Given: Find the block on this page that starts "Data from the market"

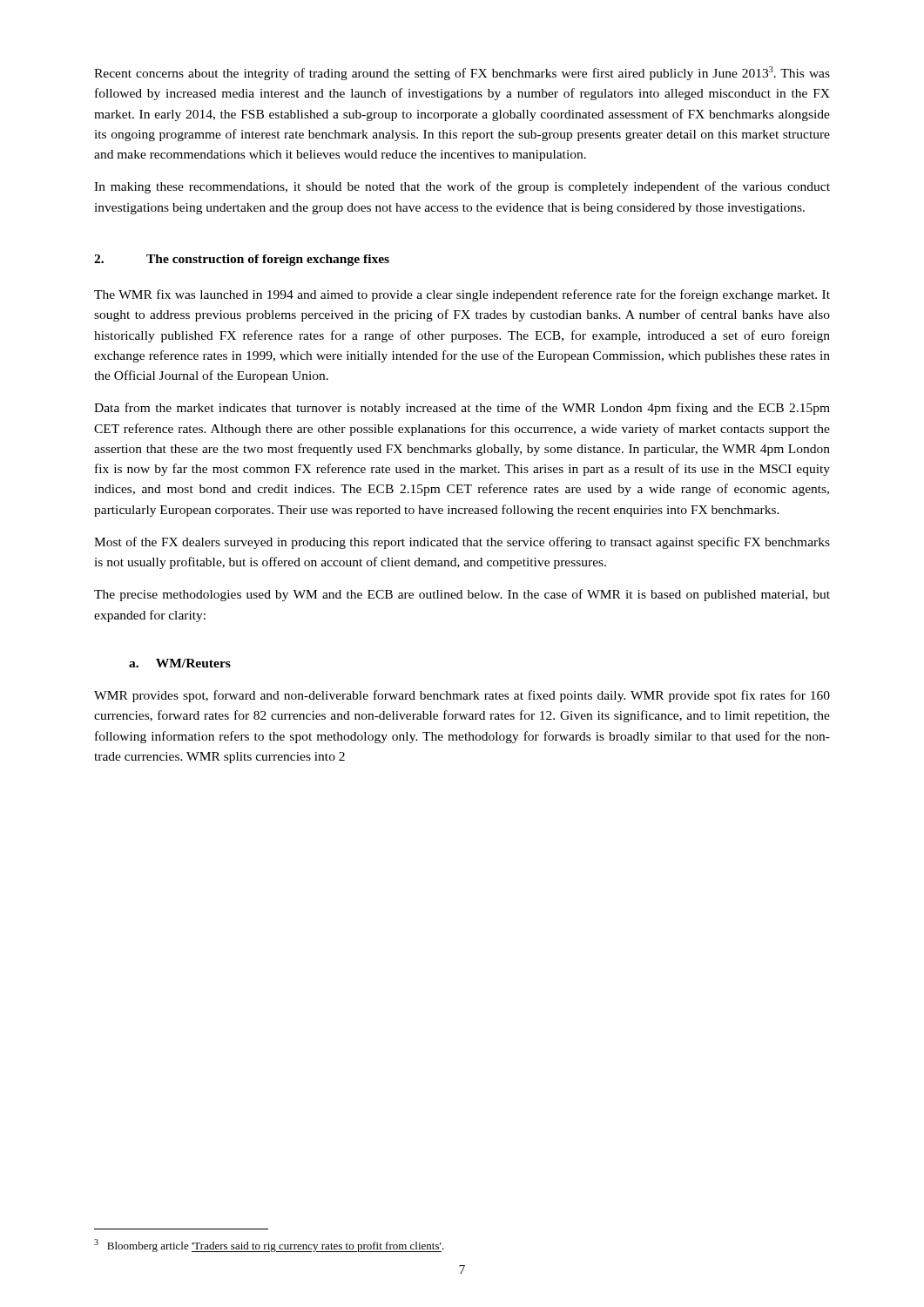Looking at the screenshot, I should pyautogui.click(x=462, y=458).
